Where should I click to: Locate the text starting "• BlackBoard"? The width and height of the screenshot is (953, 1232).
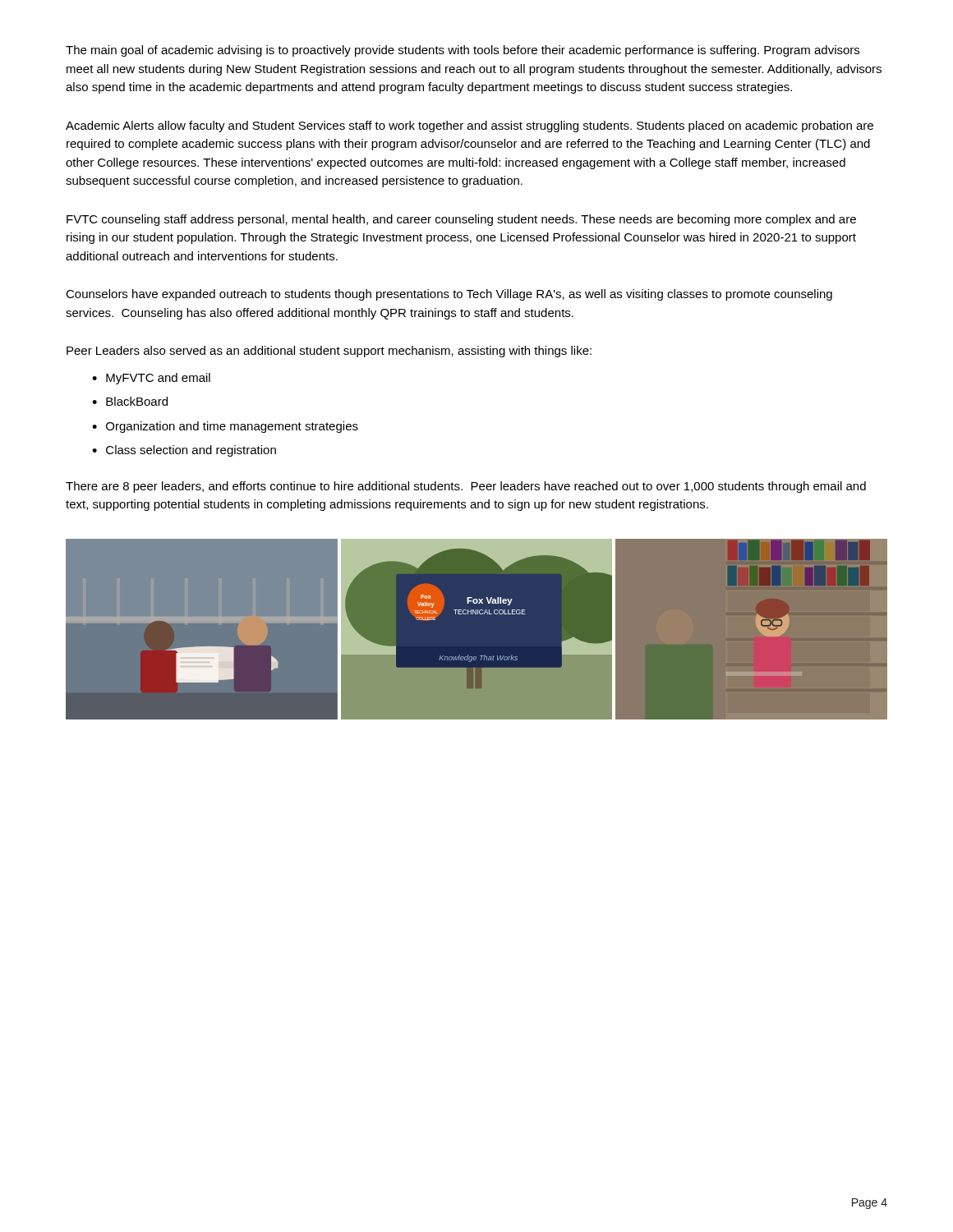pyautogui.click(x=130, y=402)
